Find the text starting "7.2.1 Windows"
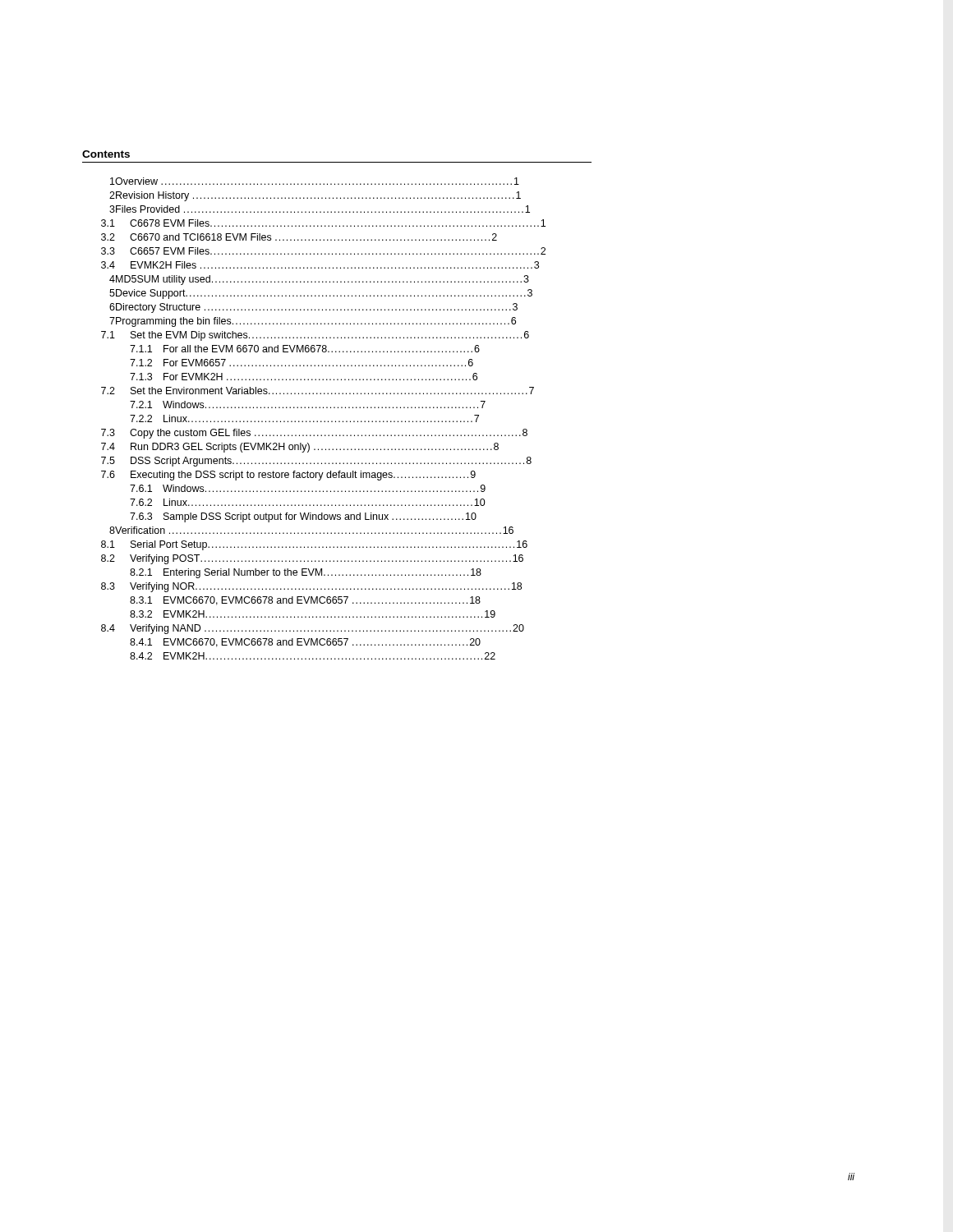Image resolution: width=953 pixels, height=1232 pixels. [337, 405]
